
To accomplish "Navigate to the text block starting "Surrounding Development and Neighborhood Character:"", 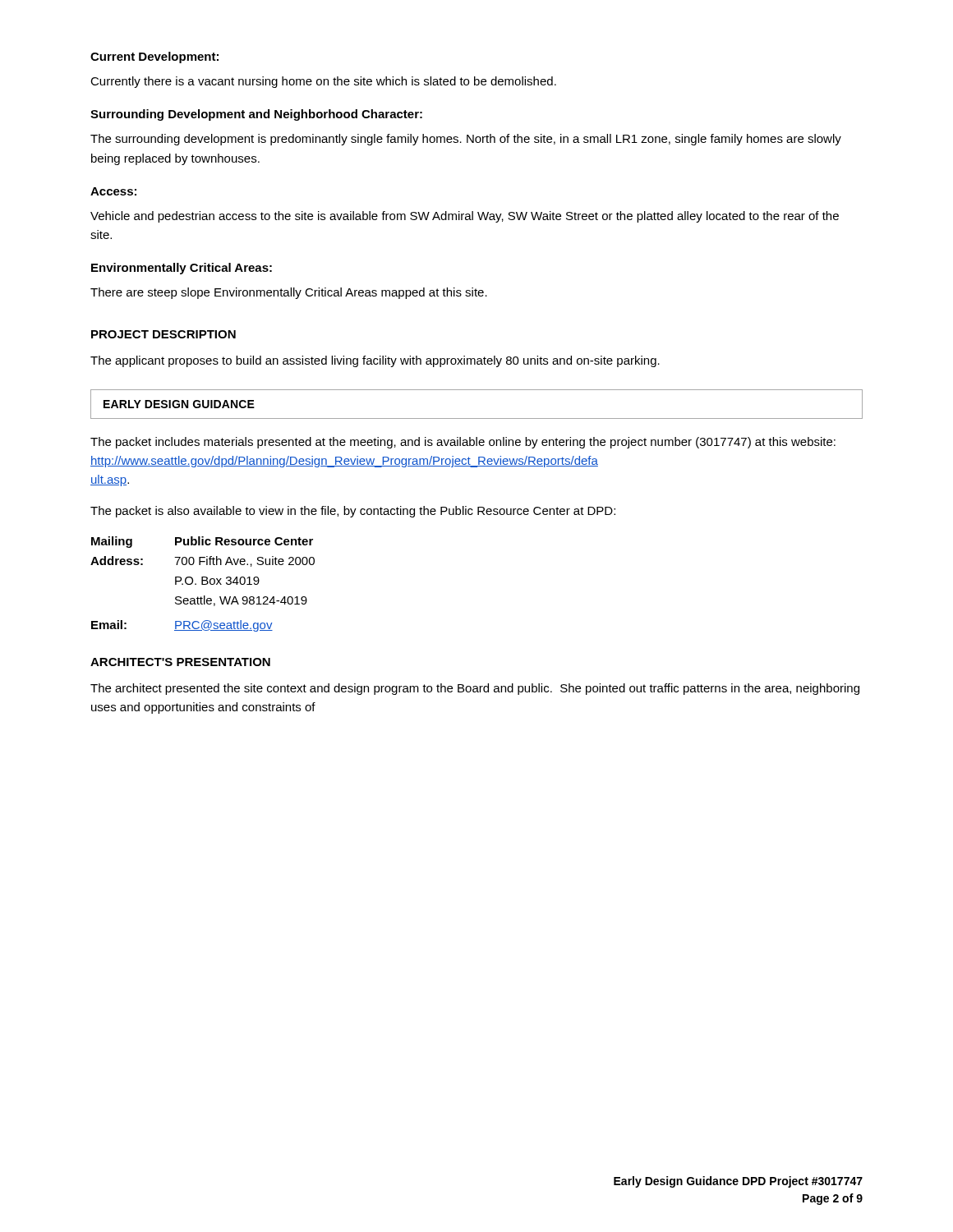I will point(257,114).
